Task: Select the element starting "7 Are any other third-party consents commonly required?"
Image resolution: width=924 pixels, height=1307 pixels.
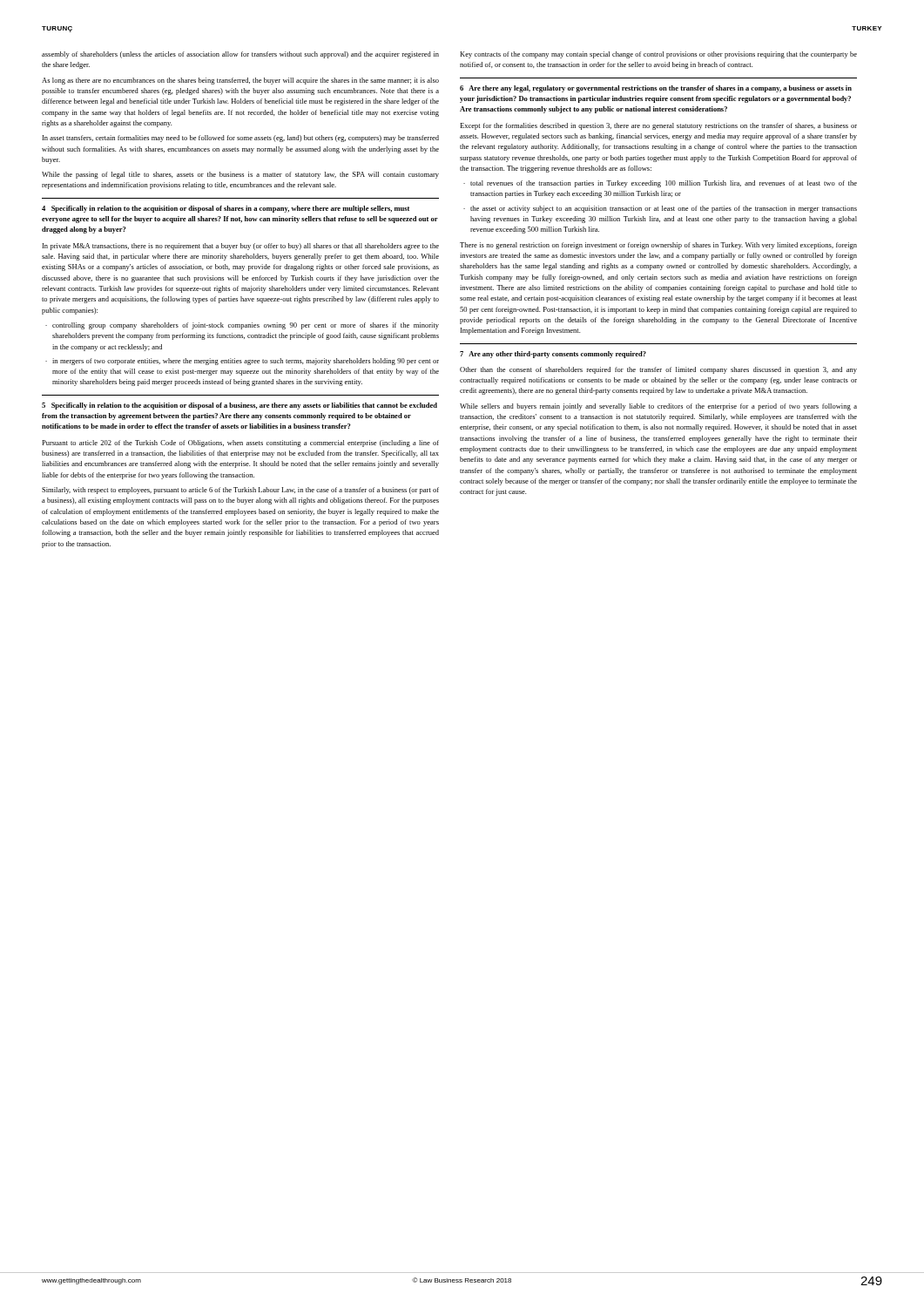Action: point(658,353)
